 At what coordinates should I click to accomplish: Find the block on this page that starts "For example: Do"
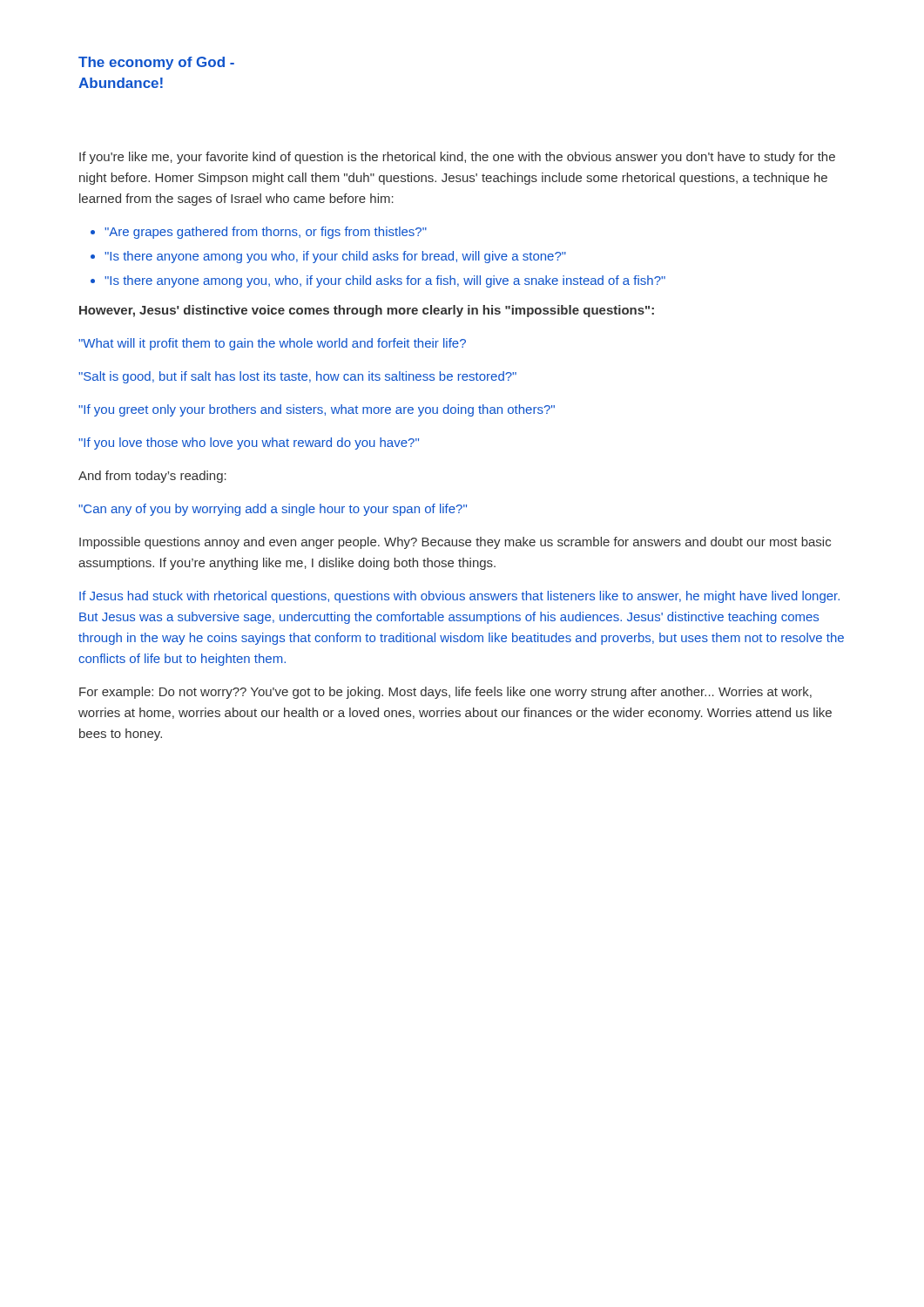(x=455, y=712)
